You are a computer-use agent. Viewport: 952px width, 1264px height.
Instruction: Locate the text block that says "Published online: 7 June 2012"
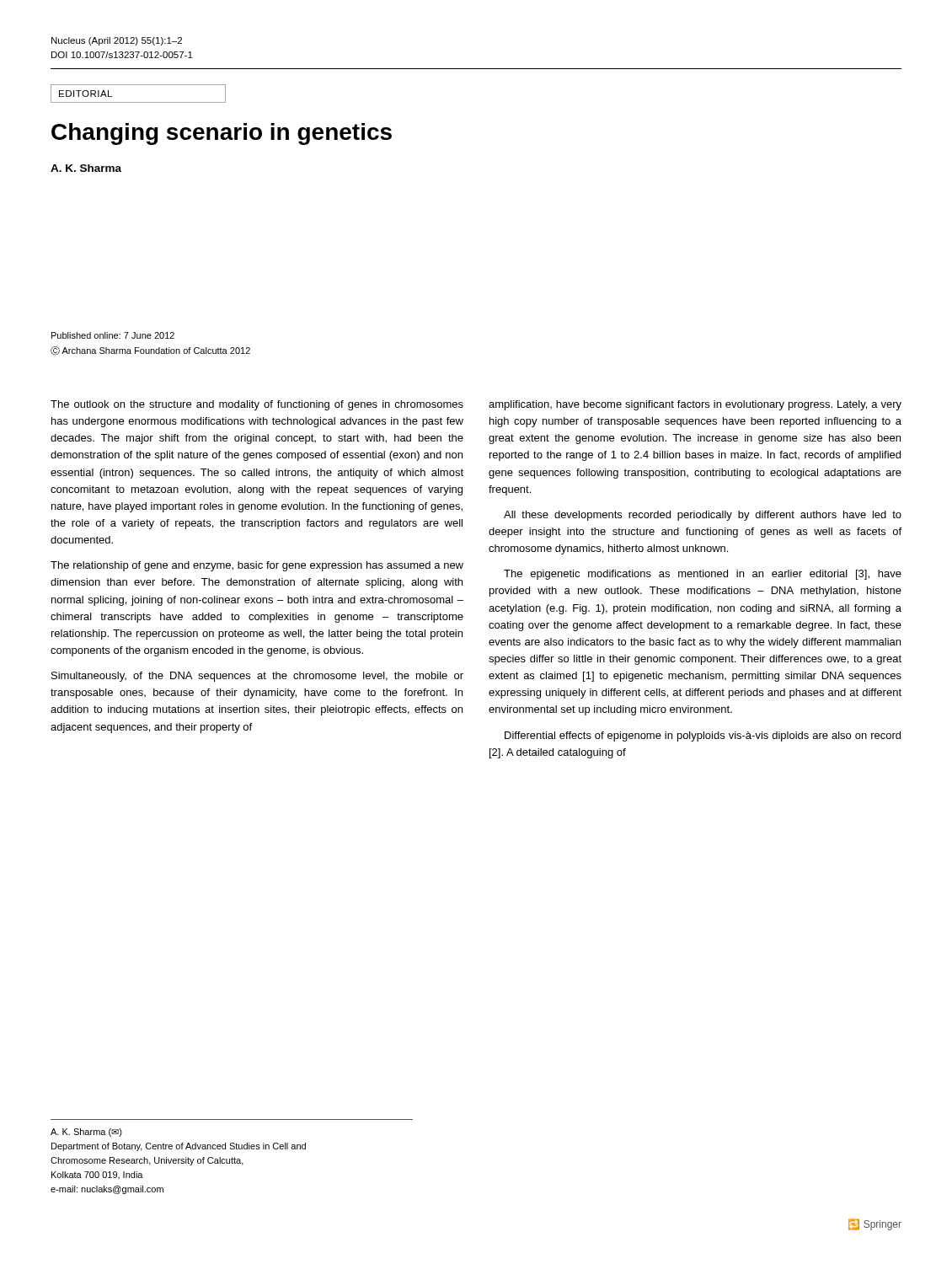click(x=151, y=343)
